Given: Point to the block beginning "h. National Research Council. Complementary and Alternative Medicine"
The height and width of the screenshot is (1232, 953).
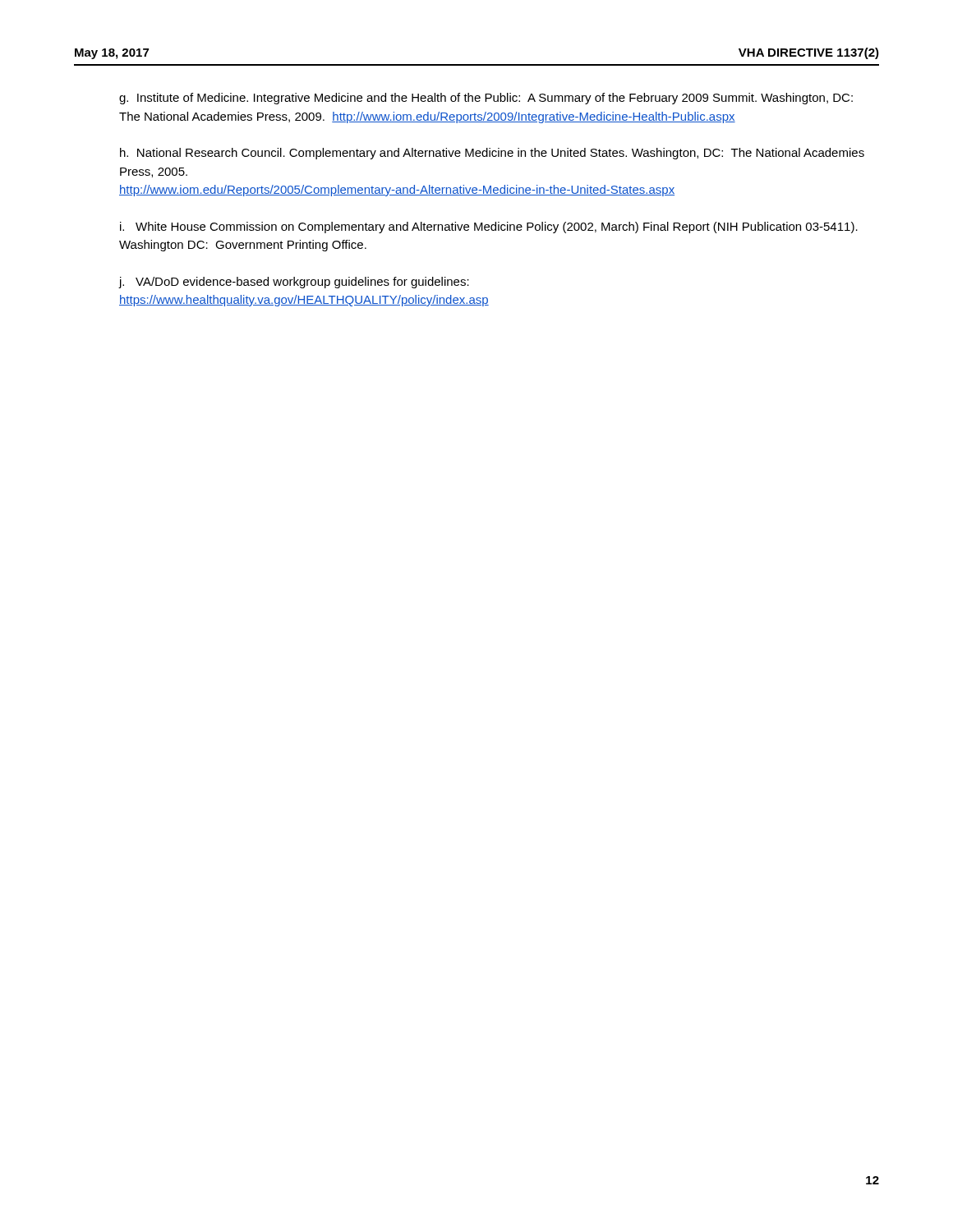Looking at the screenshot, I should point(492,154).
